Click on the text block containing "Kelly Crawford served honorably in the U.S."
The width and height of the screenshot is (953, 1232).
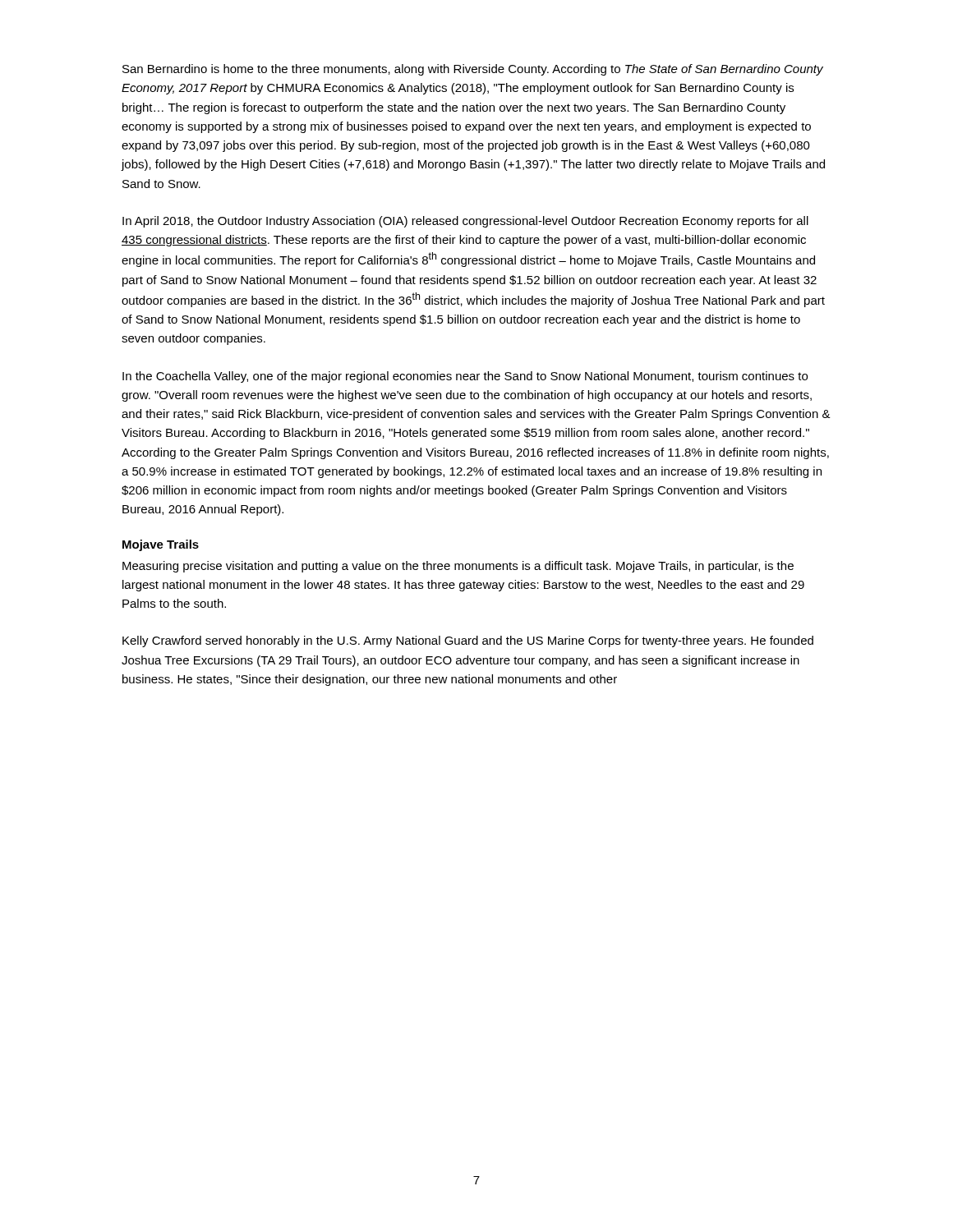click(468, 660)
